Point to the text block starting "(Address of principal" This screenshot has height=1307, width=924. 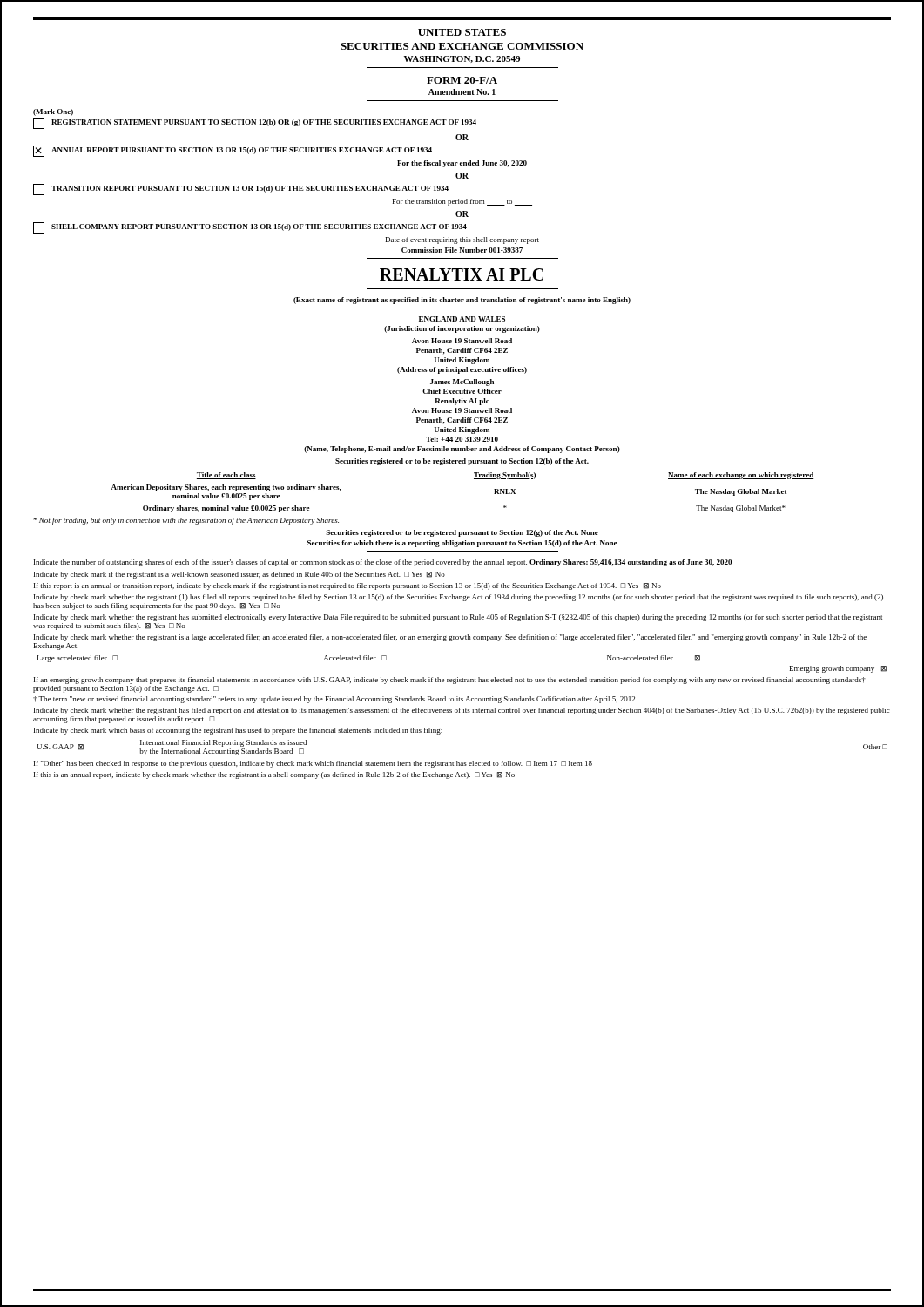pyautogui.click(x=462, y=369)
